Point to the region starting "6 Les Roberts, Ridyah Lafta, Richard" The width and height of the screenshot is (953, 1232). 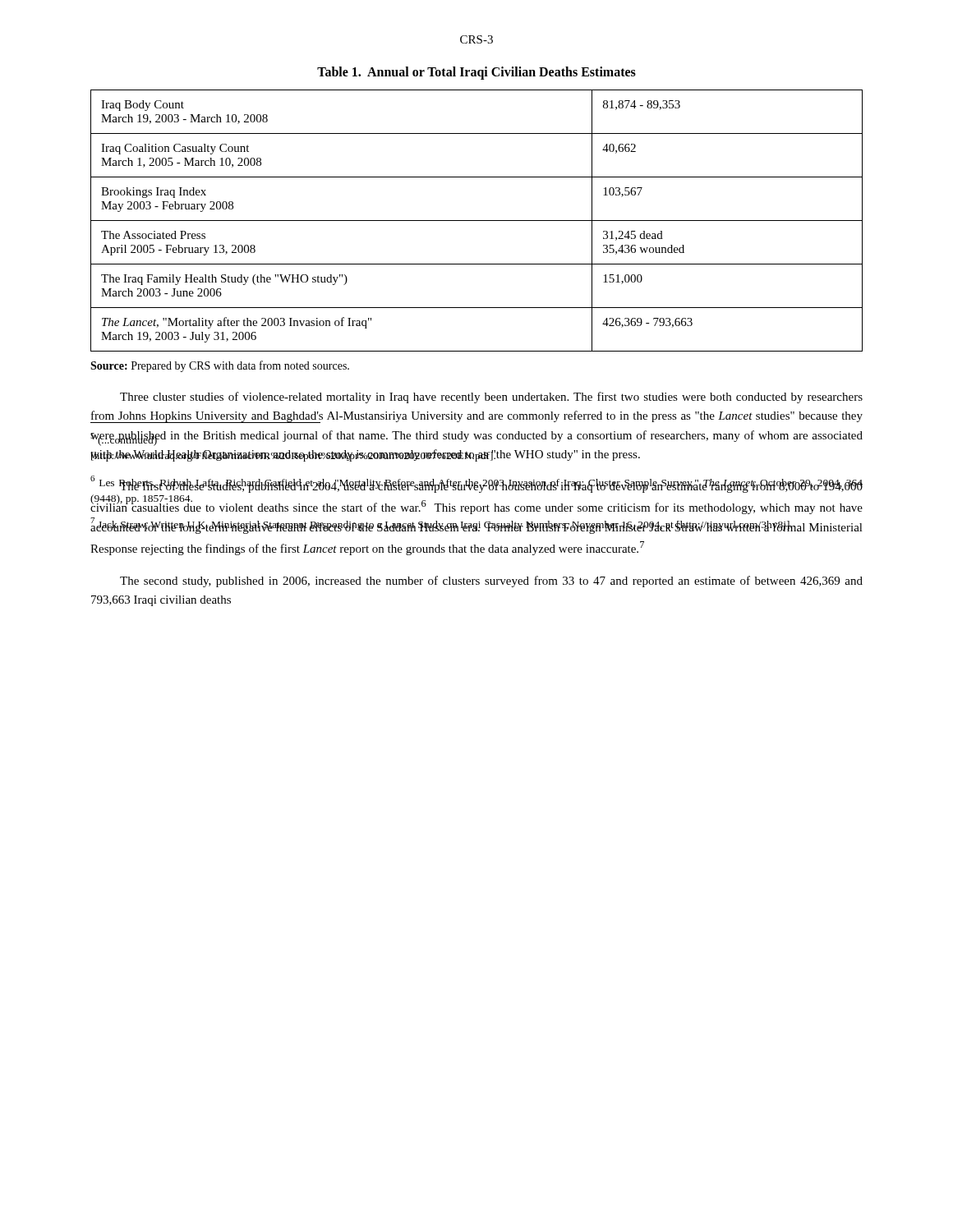coord(476,489)
